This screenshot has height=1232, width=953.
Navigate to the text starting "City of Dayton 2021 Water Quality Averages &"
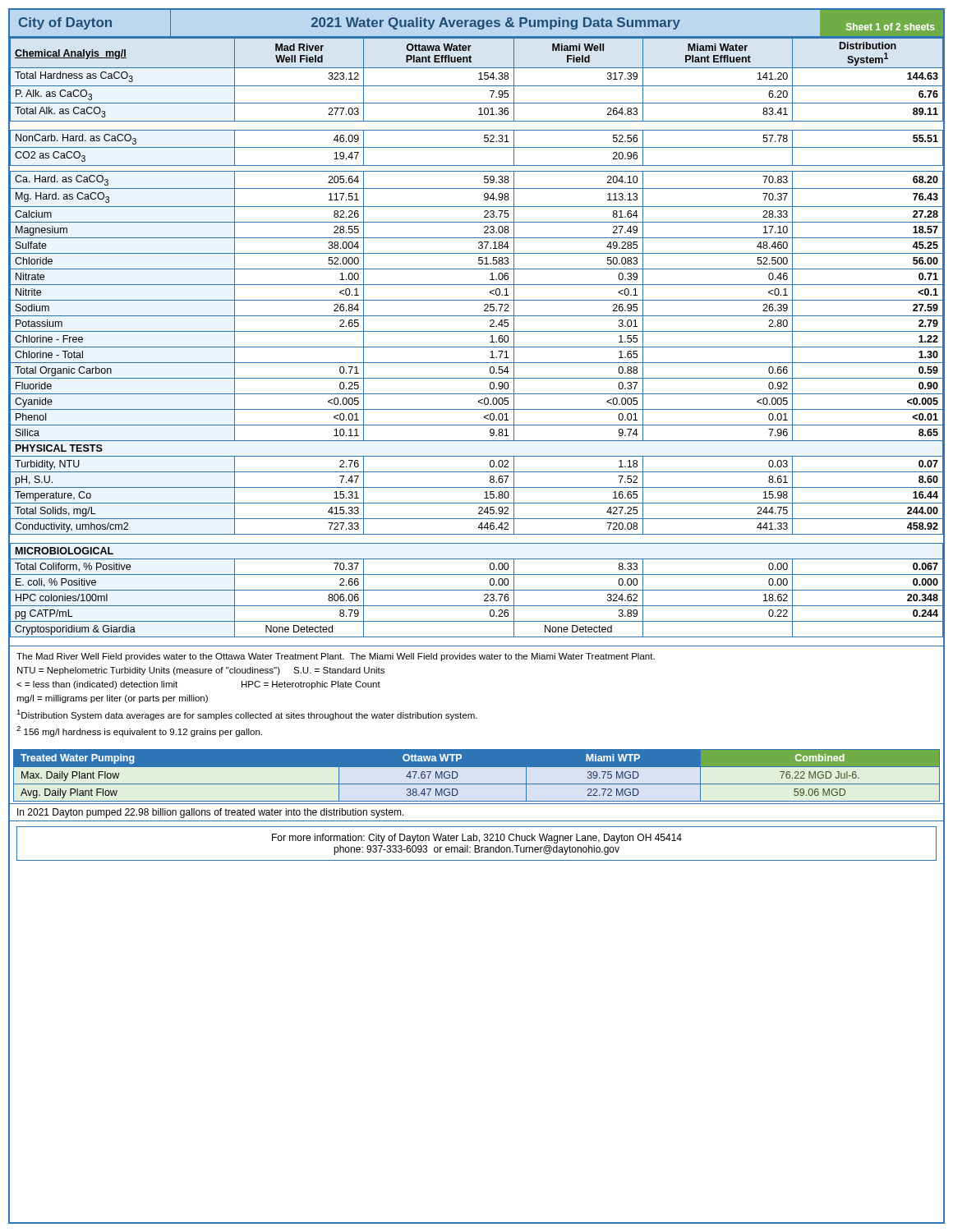click(x=476, y=23)
